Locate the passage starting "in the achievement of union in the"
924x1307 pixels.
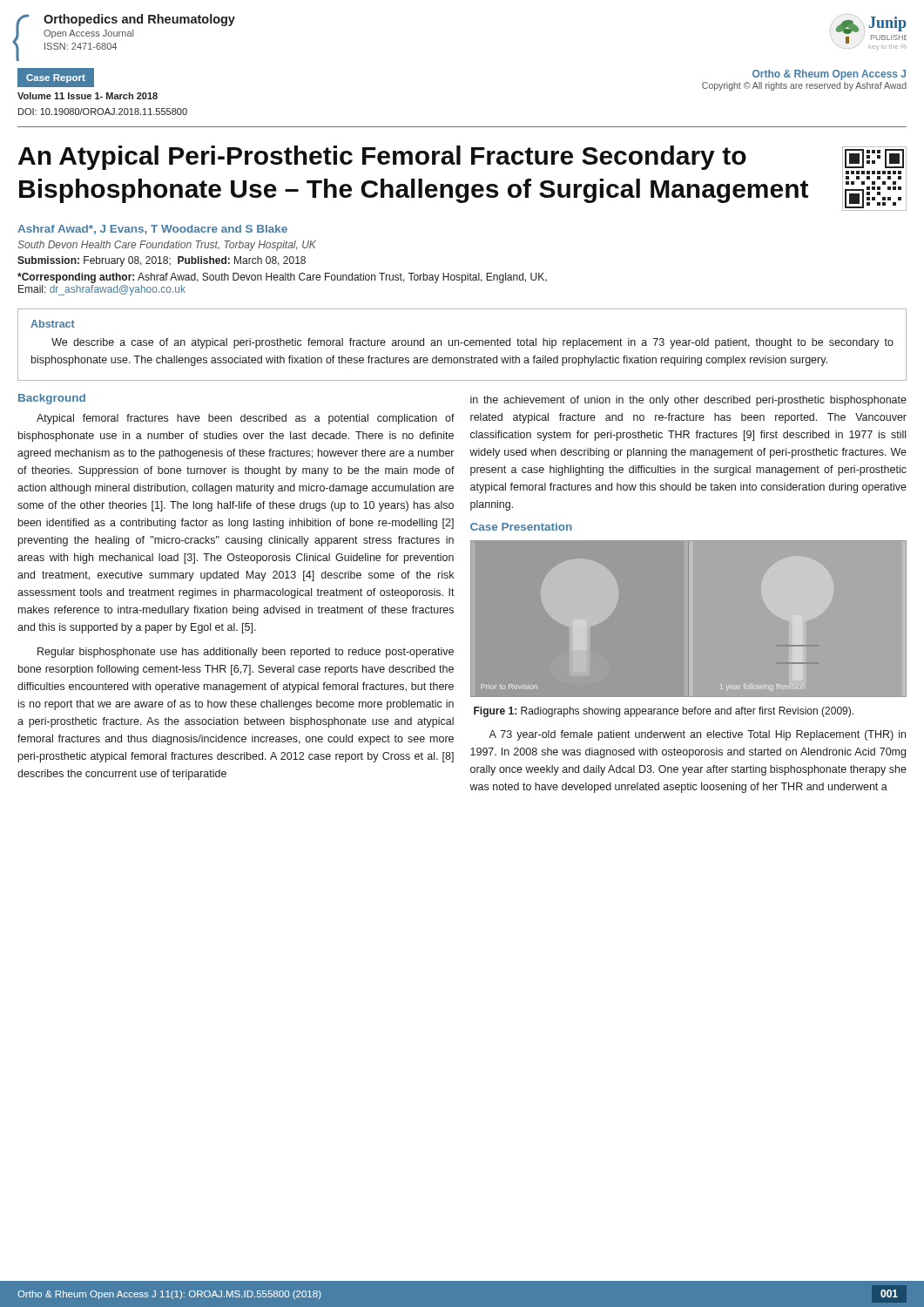pyautogui.click(x=688, y=452)
